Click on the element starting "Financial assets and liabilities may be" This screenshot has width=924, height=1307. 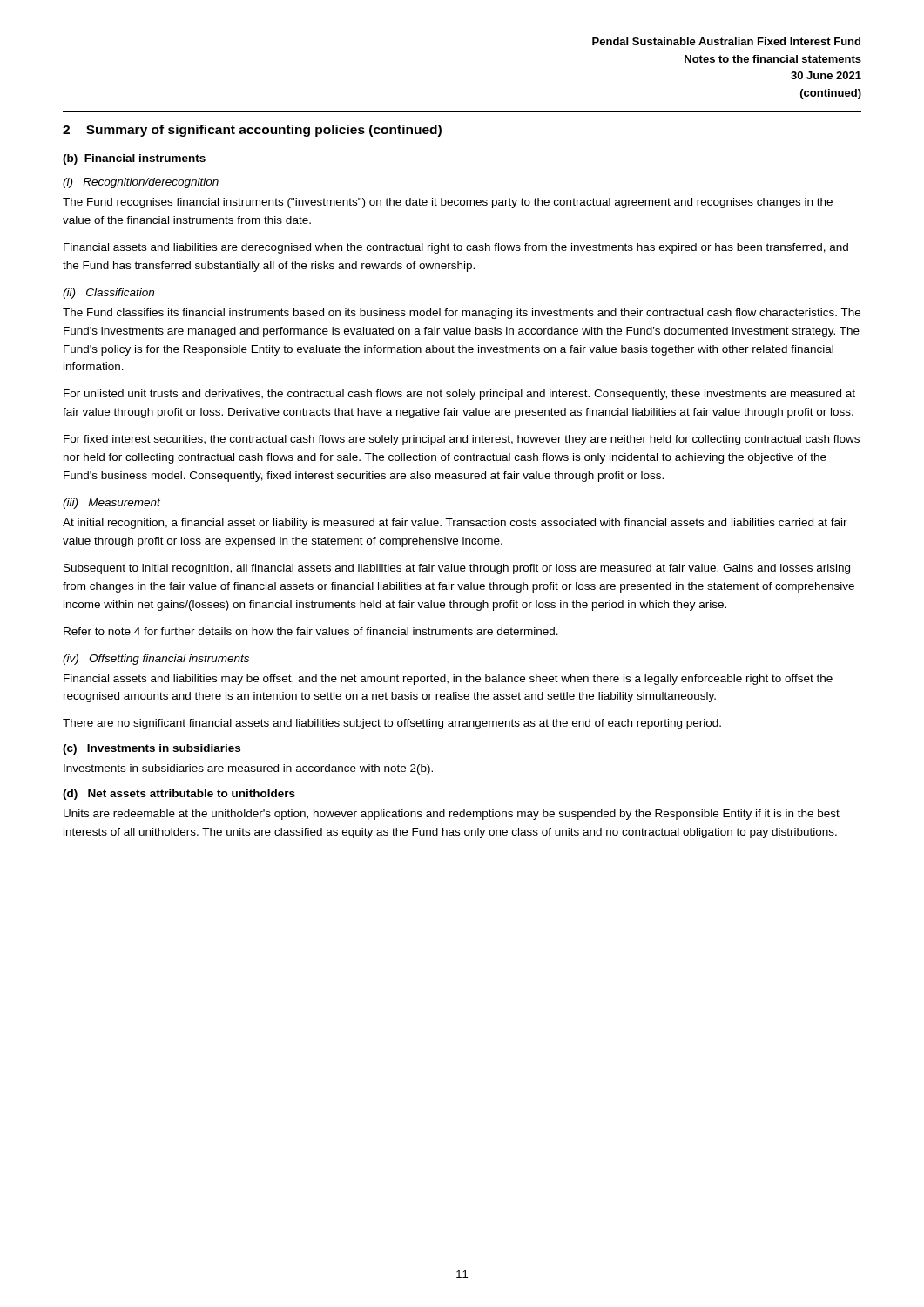(448, 687)
